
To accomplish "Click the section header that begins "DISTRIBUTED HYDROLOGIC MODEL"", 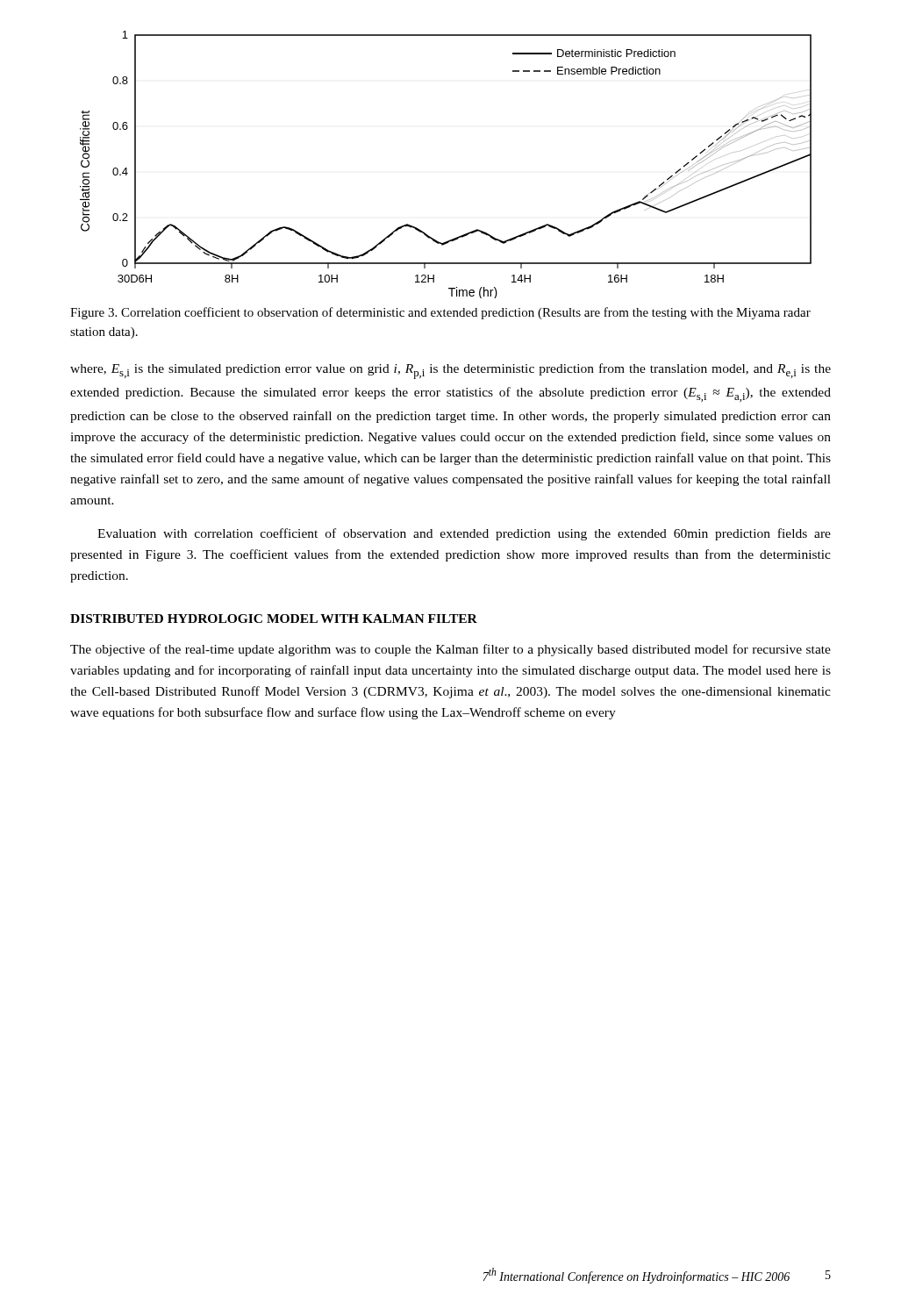I will tap(274, 618).
